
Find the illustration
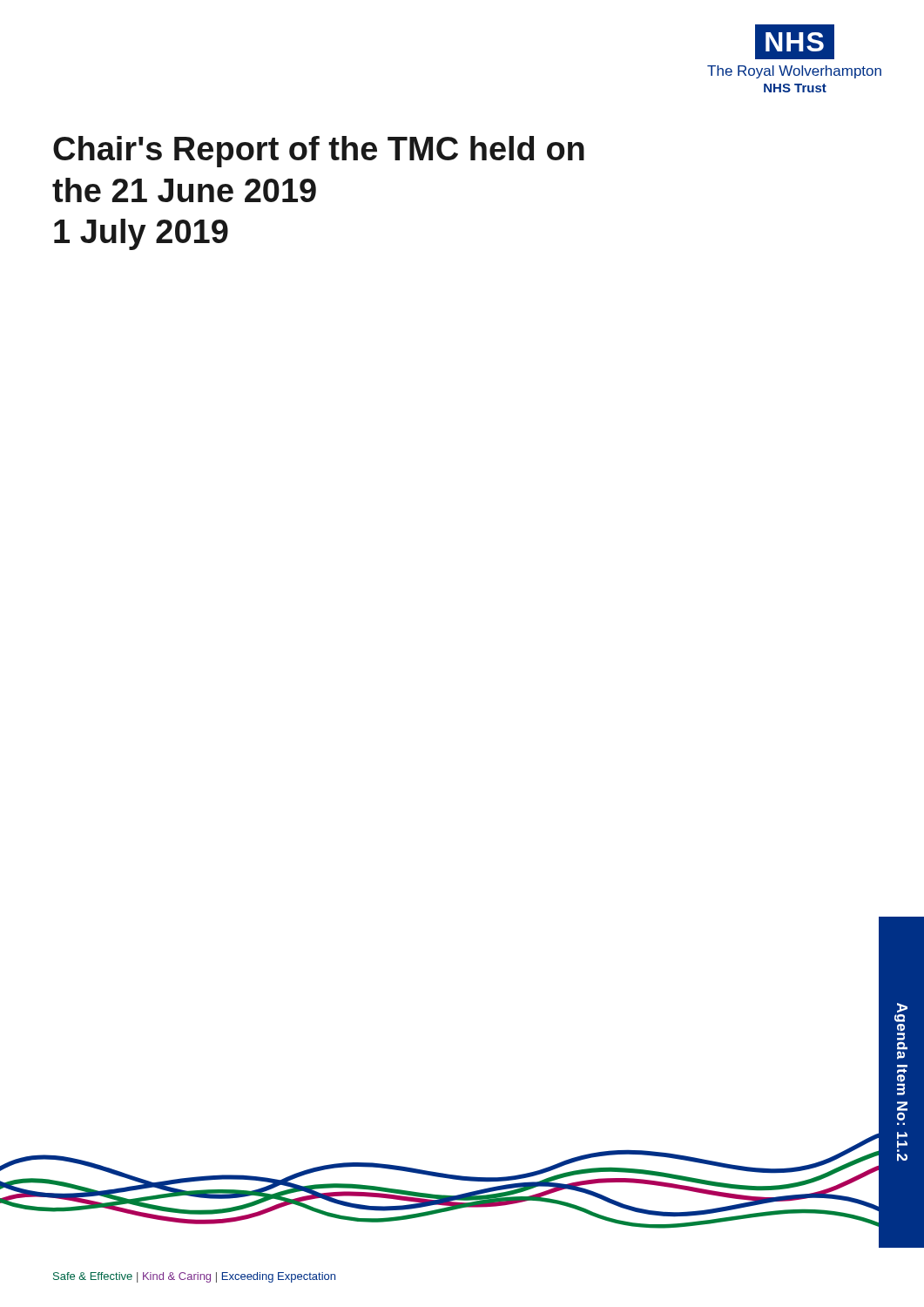coord(440,1175)
